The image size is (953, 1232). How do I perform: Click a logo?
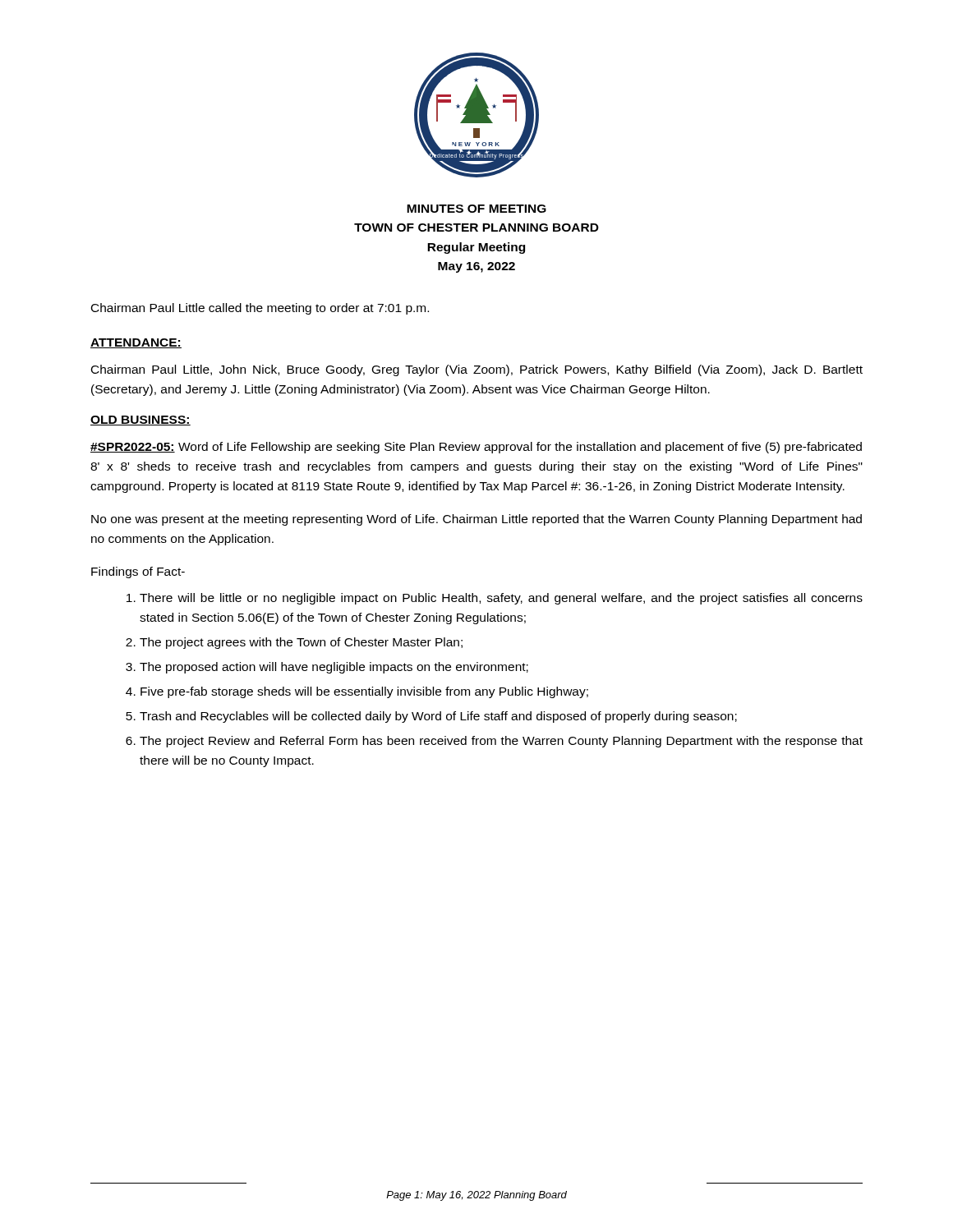(476, 117)
